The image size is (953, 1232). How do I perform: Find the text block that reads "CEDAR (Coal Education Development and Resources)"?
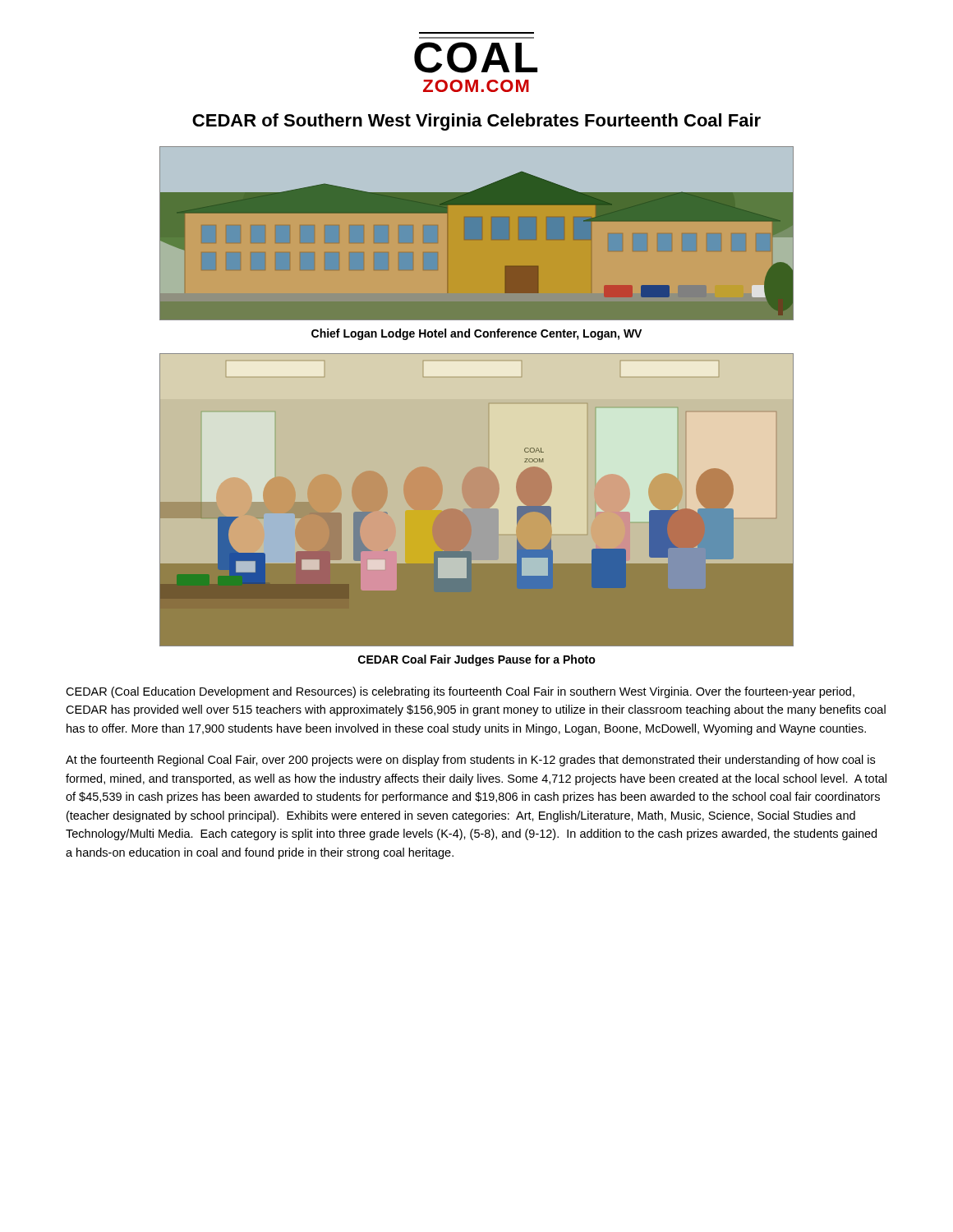coord(476,710)
